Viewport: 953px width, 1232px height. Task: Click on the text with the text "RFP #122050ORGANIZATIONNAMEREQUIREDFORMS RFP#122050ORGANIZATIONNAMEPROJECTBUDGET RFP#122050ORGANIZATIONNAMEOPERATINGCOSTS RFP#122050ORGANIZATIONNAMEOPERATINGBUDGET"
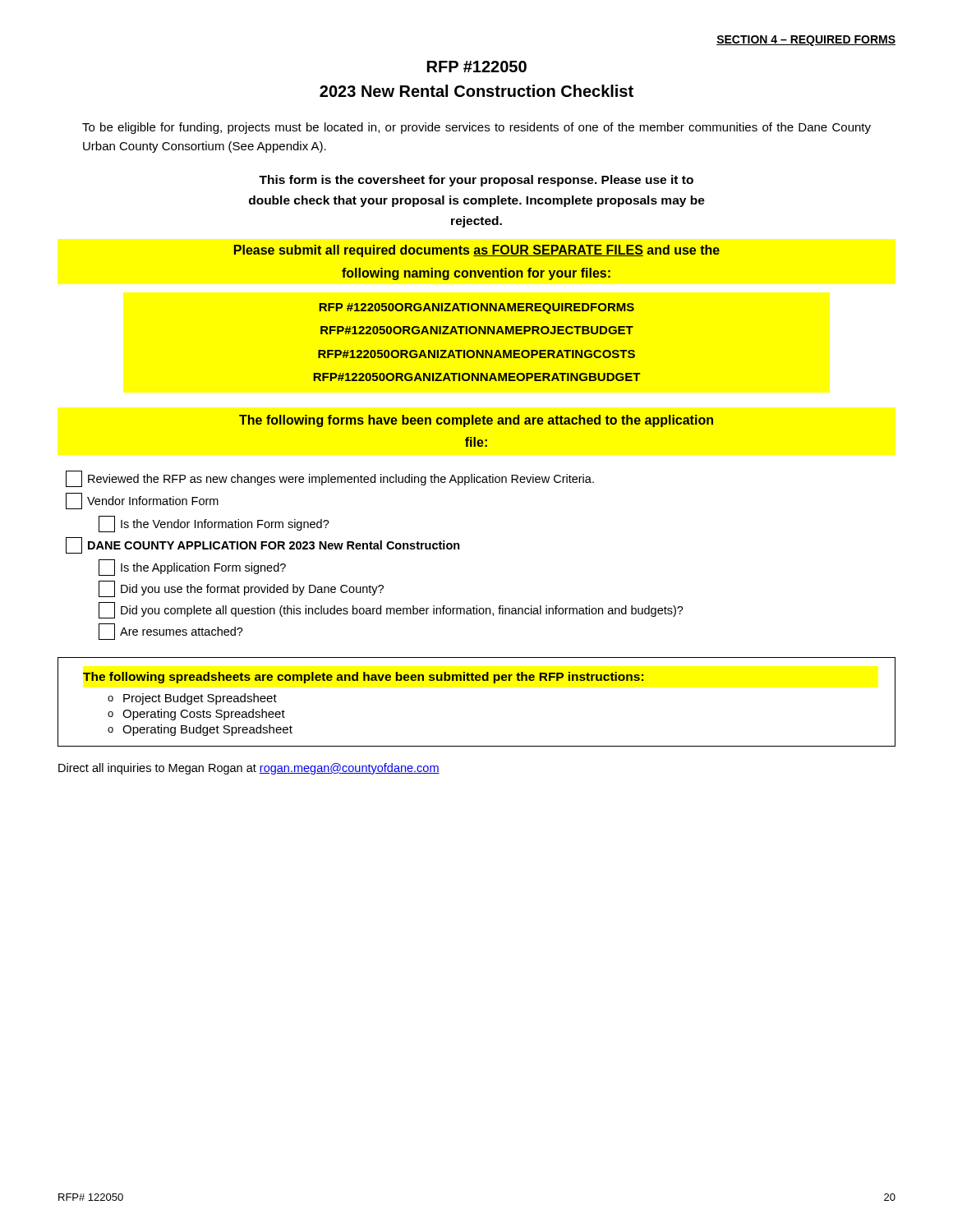[x=476, y=342]
